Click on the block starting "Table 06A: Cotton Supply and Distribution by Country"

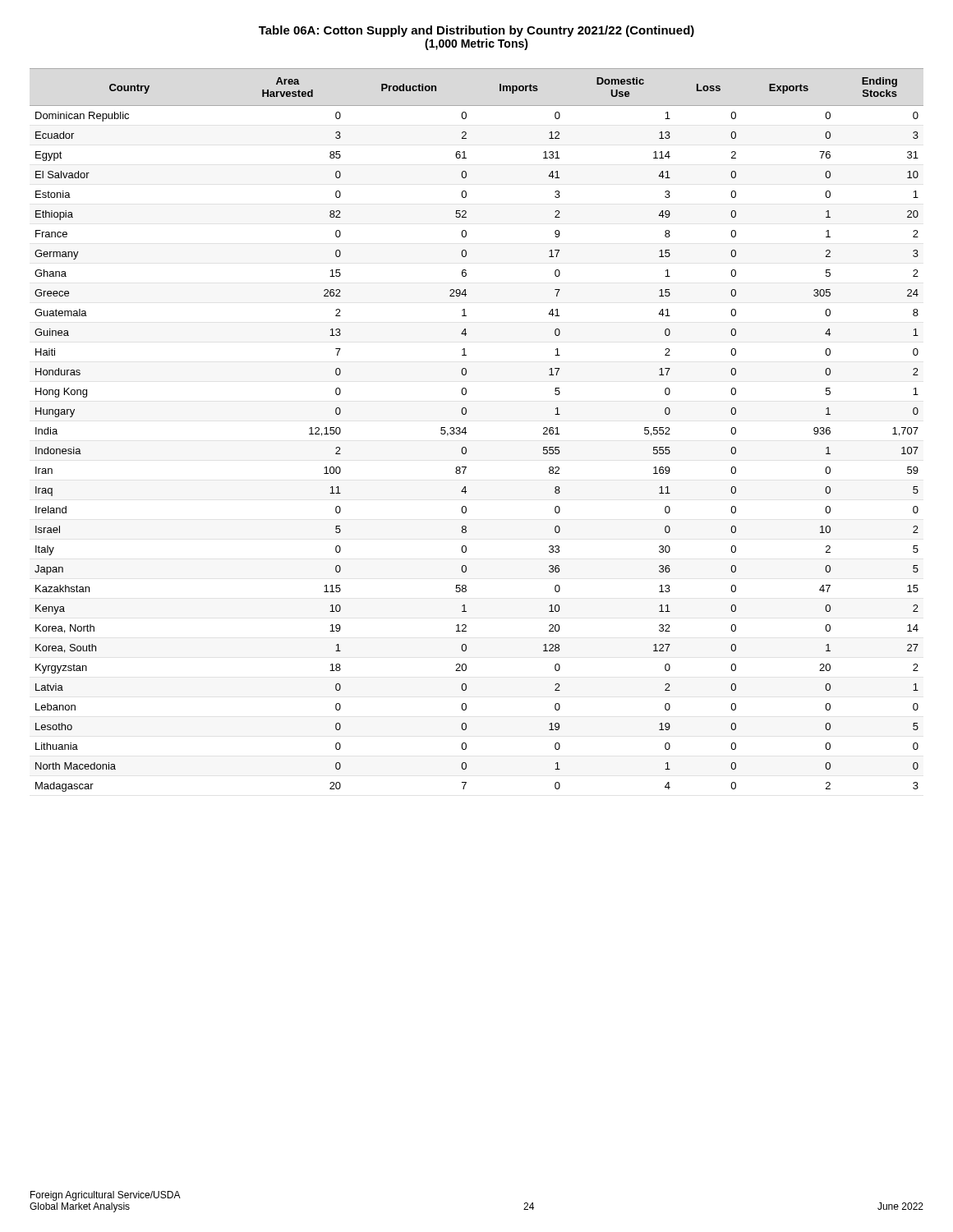pos(476,37)
